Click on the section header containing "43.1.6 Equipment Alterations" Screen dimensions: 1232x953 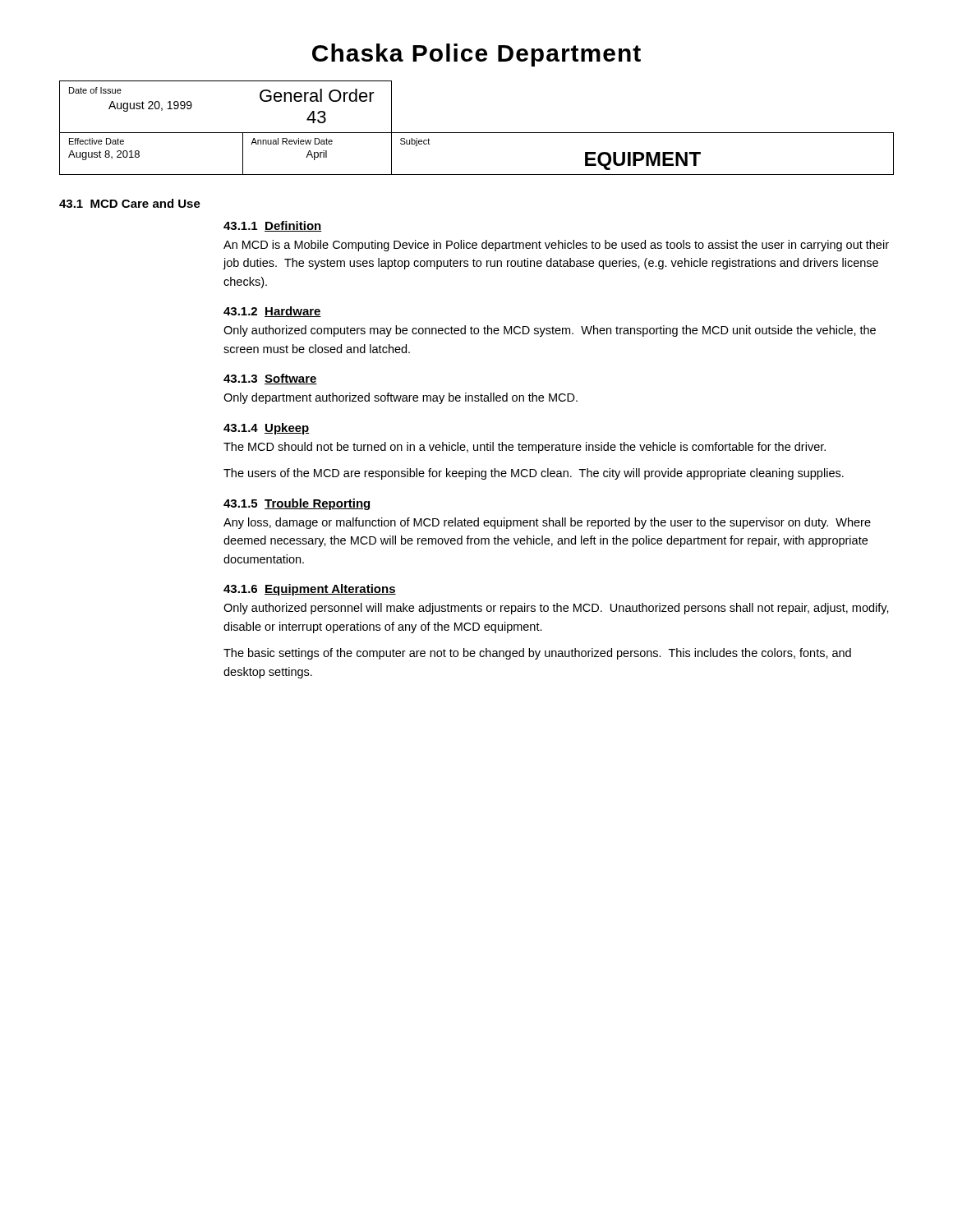(310, 589)
